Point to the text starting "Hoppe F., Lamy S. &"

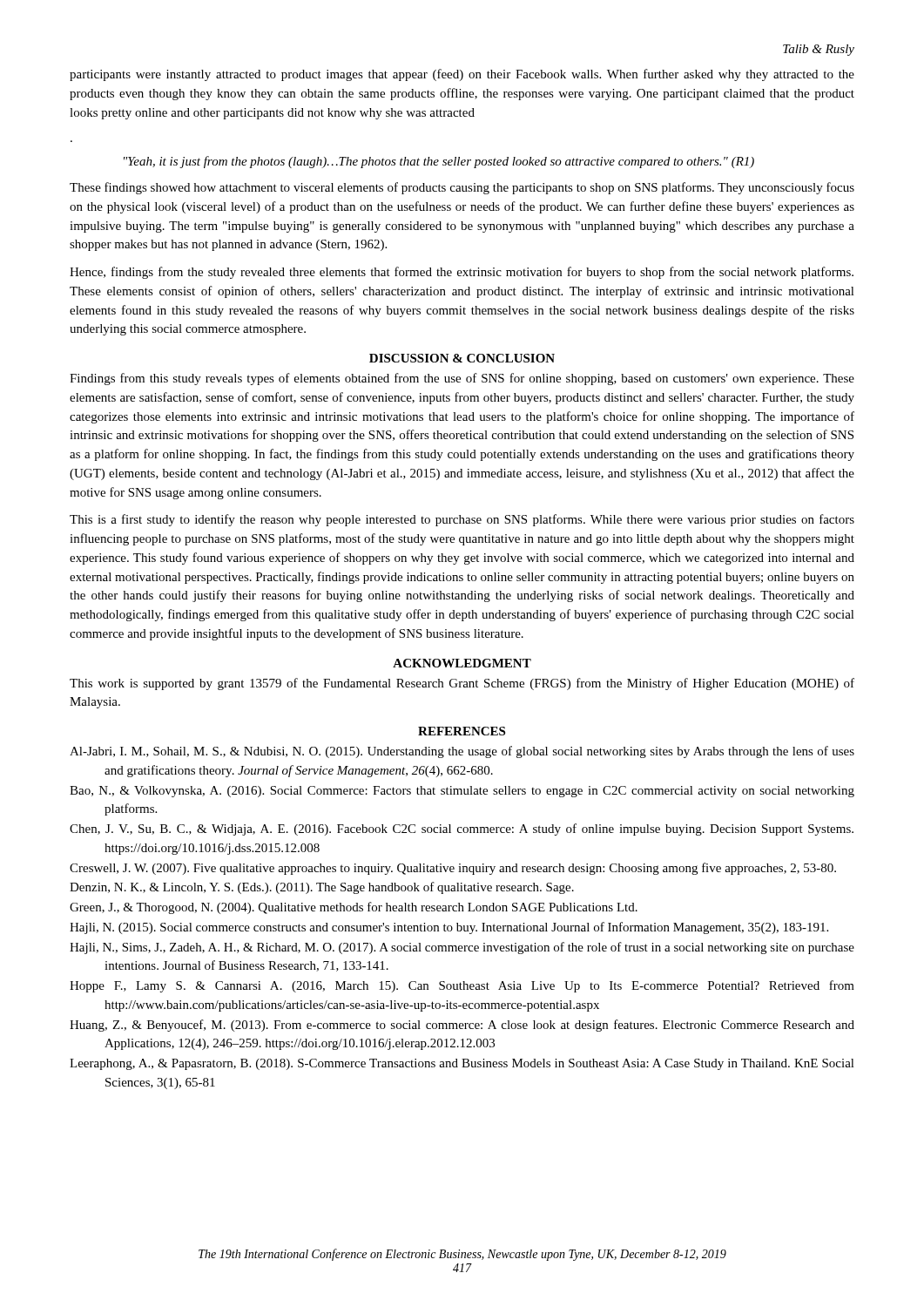click(x=462, y=995)
